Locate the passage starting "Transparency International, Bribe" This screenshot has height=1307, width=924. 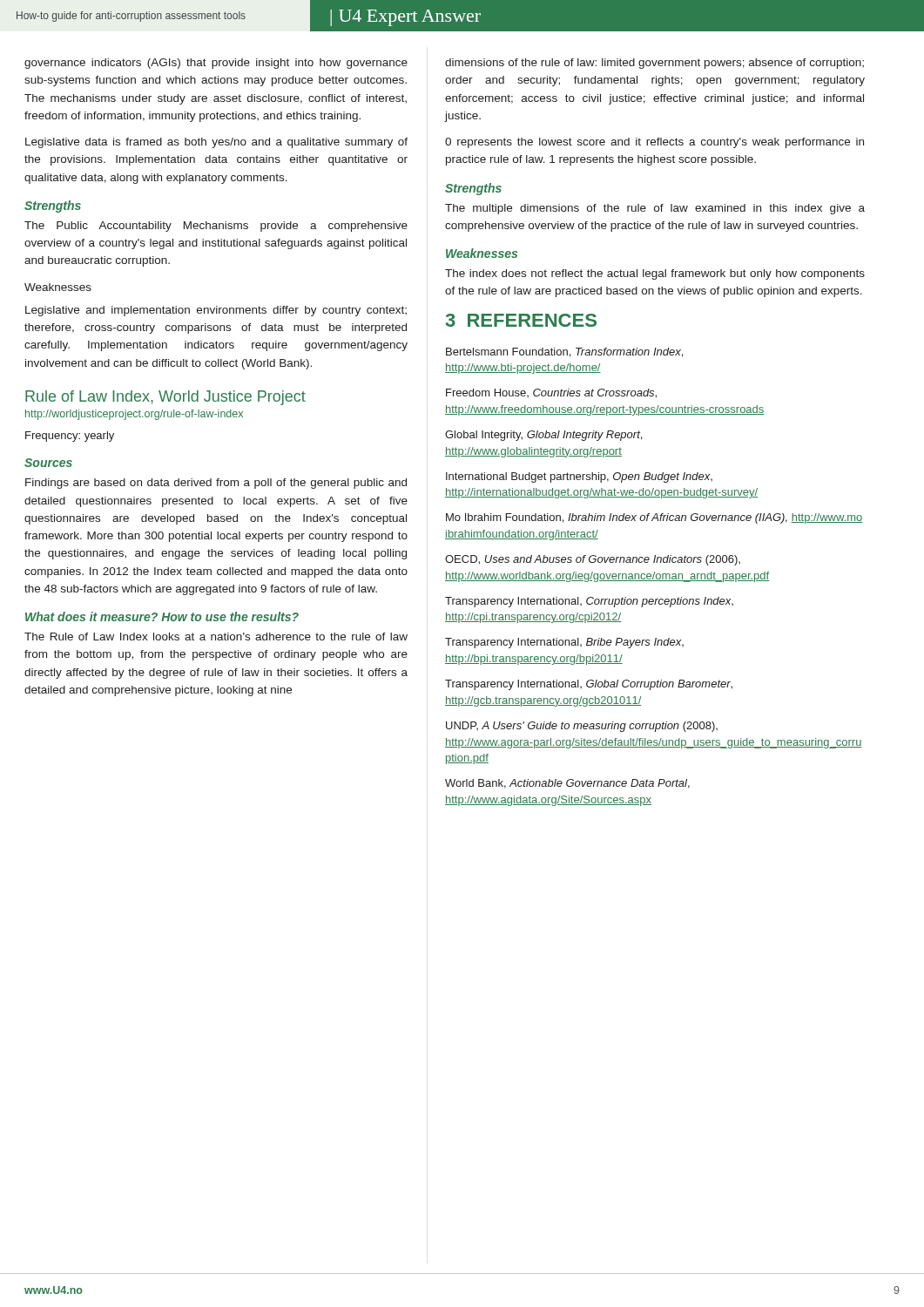click(x=655, y=651)
